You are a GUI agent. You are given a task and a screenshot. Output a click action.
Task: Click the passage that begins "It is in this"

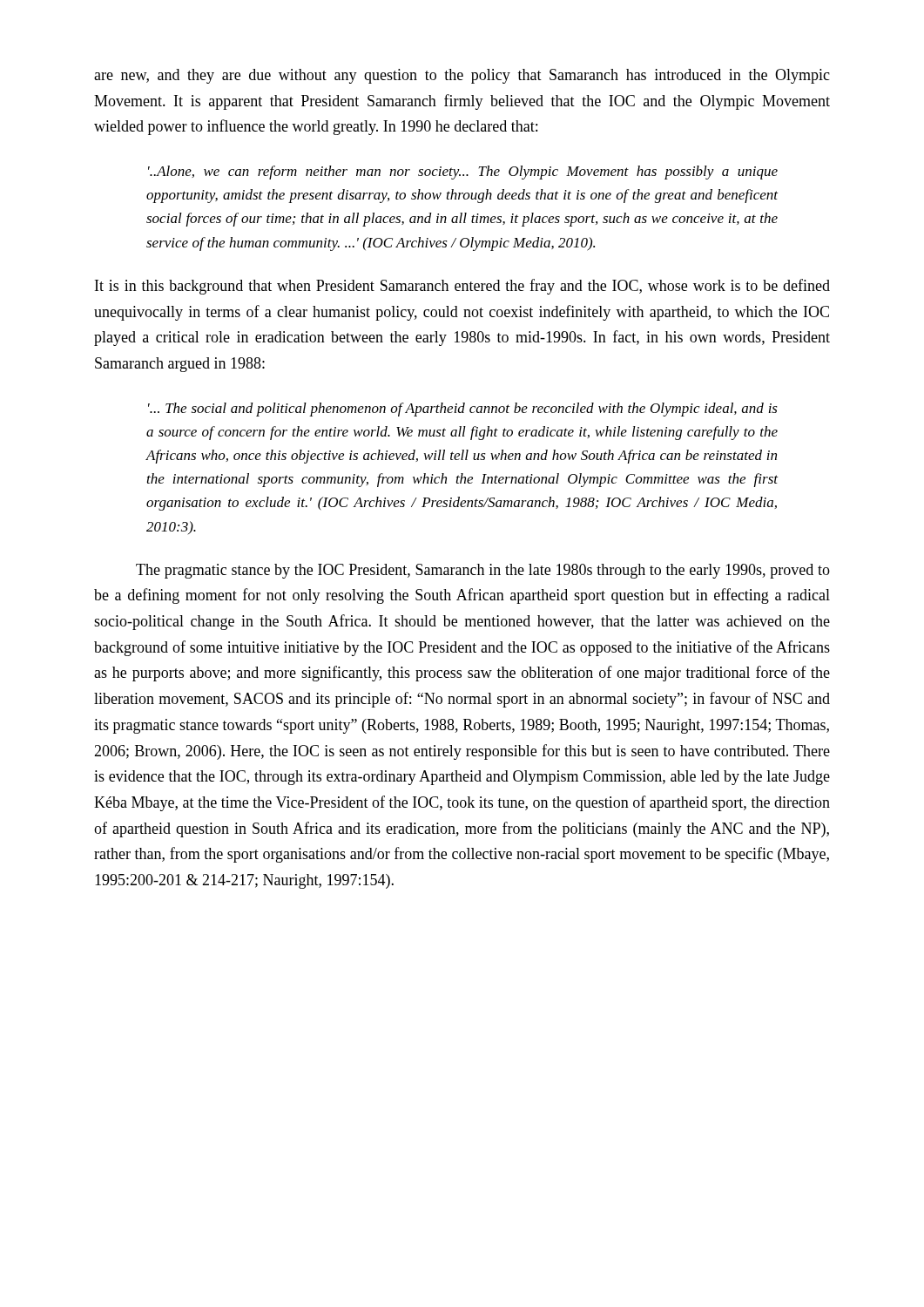(462, 324)
